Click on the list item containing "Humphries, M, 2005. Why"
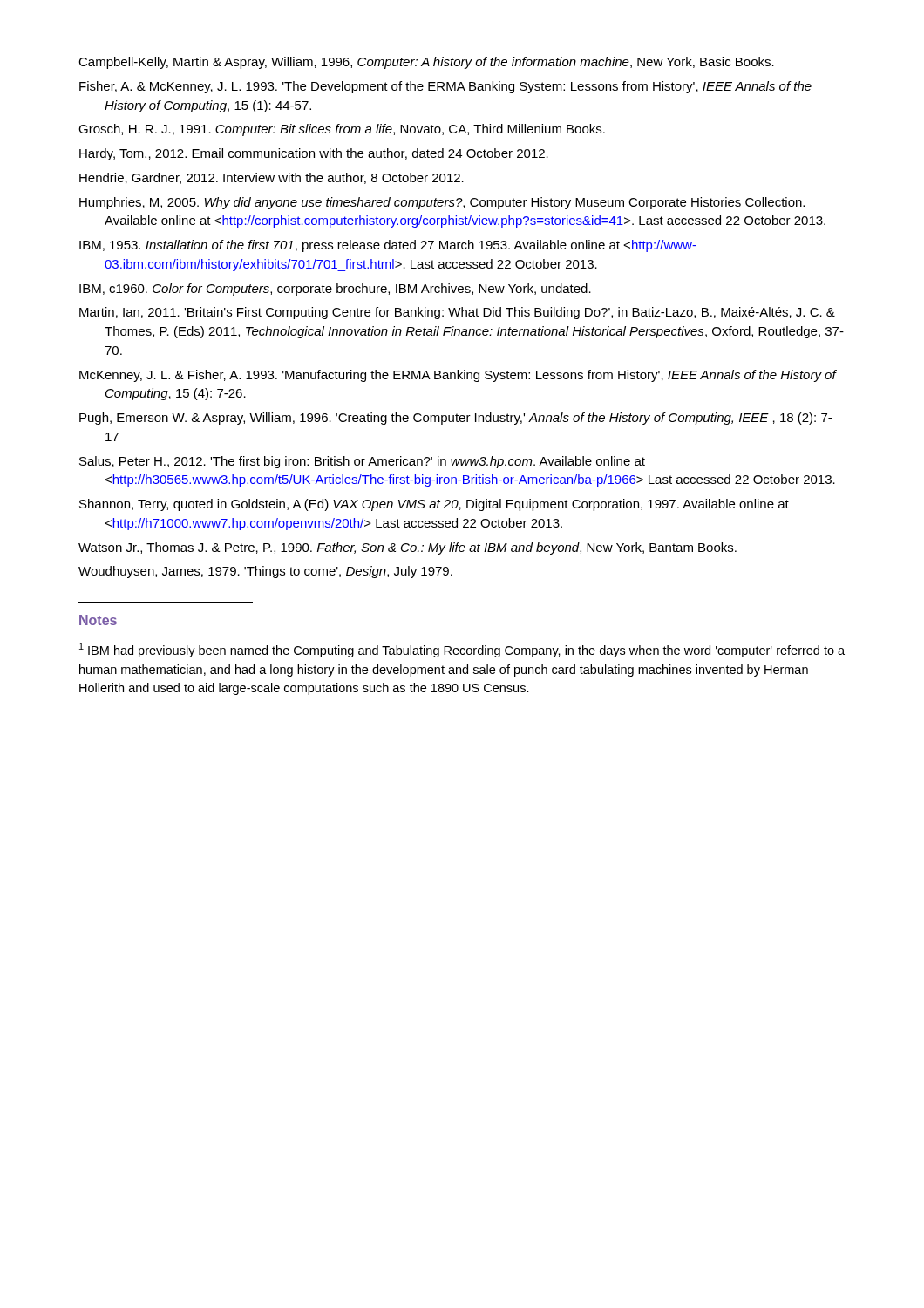 453,211
